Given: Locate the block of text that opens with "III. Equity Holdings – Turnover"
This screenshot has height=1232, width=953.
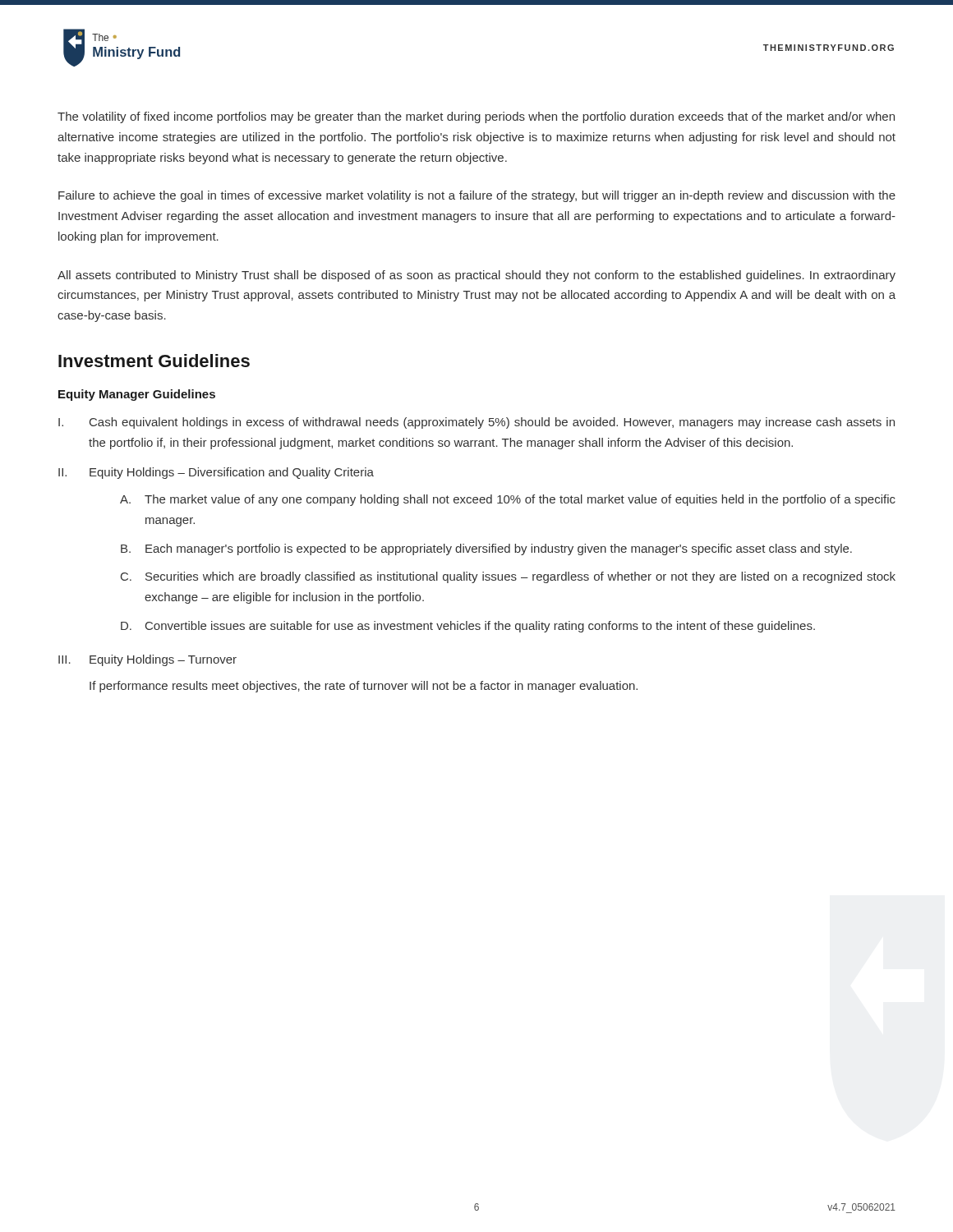Looking at the screenshot, I should (476, 673).
